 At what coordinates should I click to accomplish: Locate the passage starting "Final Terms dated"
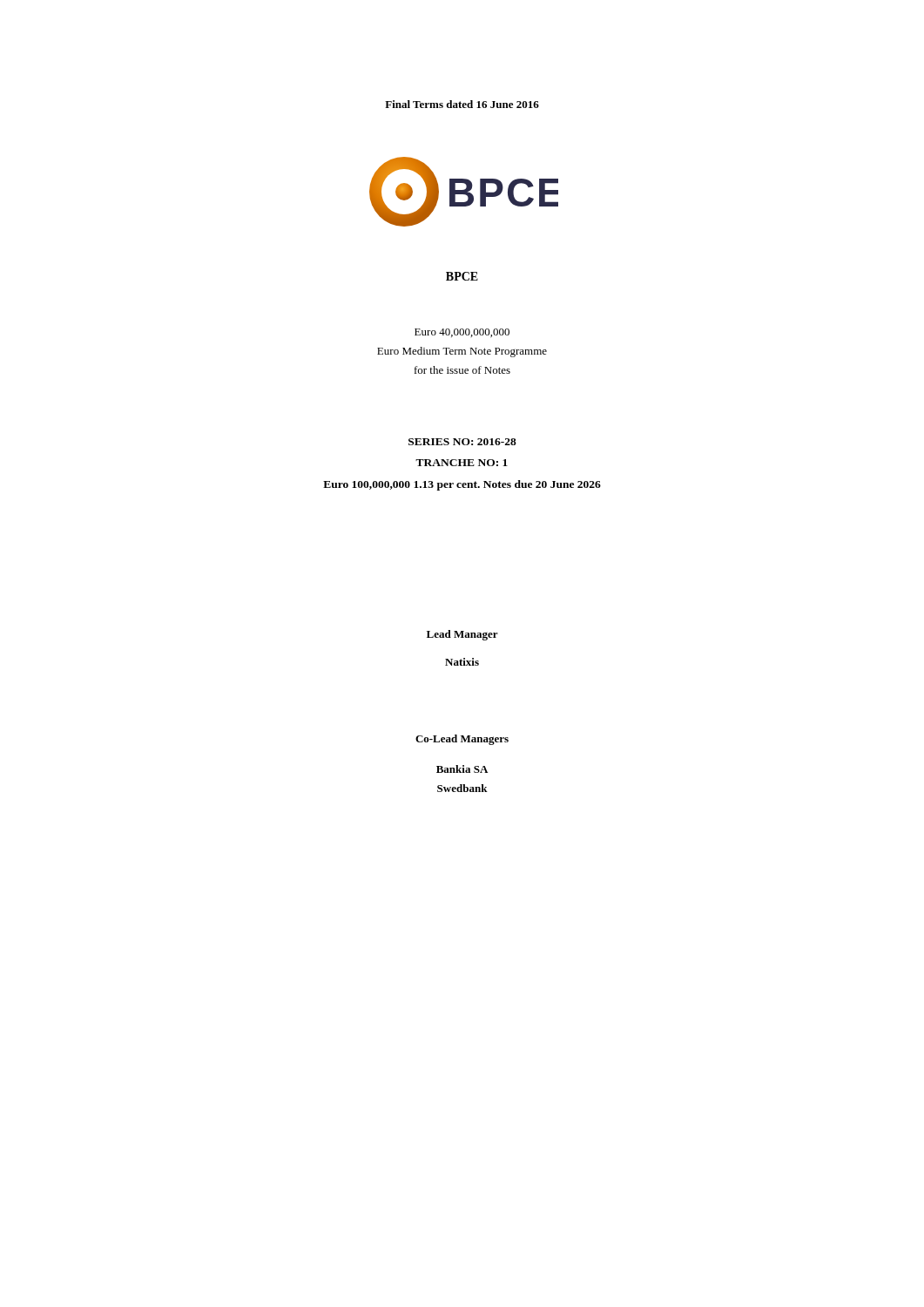pos(462,104)
